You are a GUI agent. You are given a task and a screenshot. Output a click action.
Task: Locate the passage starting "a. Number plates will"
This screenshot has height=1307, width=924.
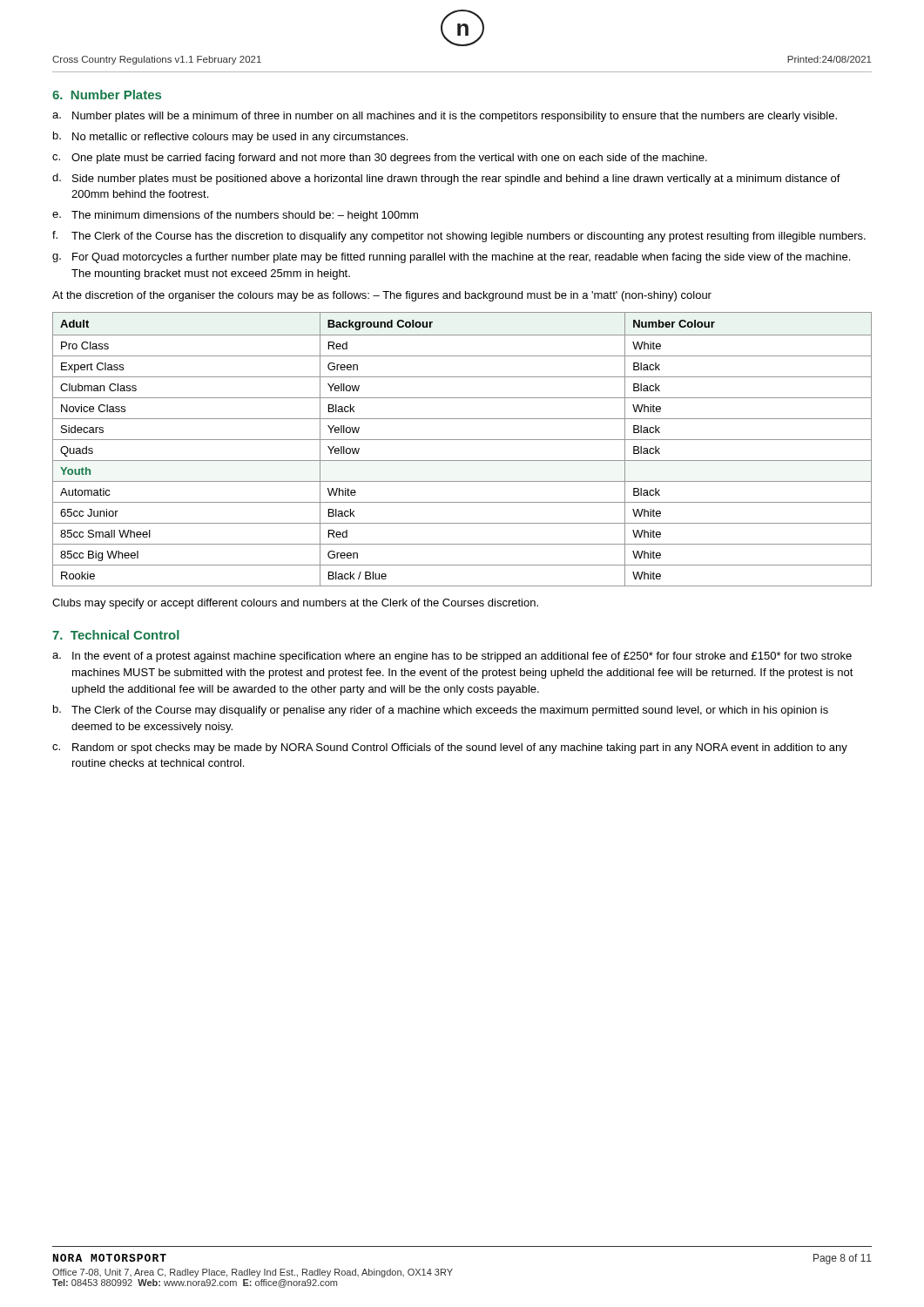click(445, 116)
